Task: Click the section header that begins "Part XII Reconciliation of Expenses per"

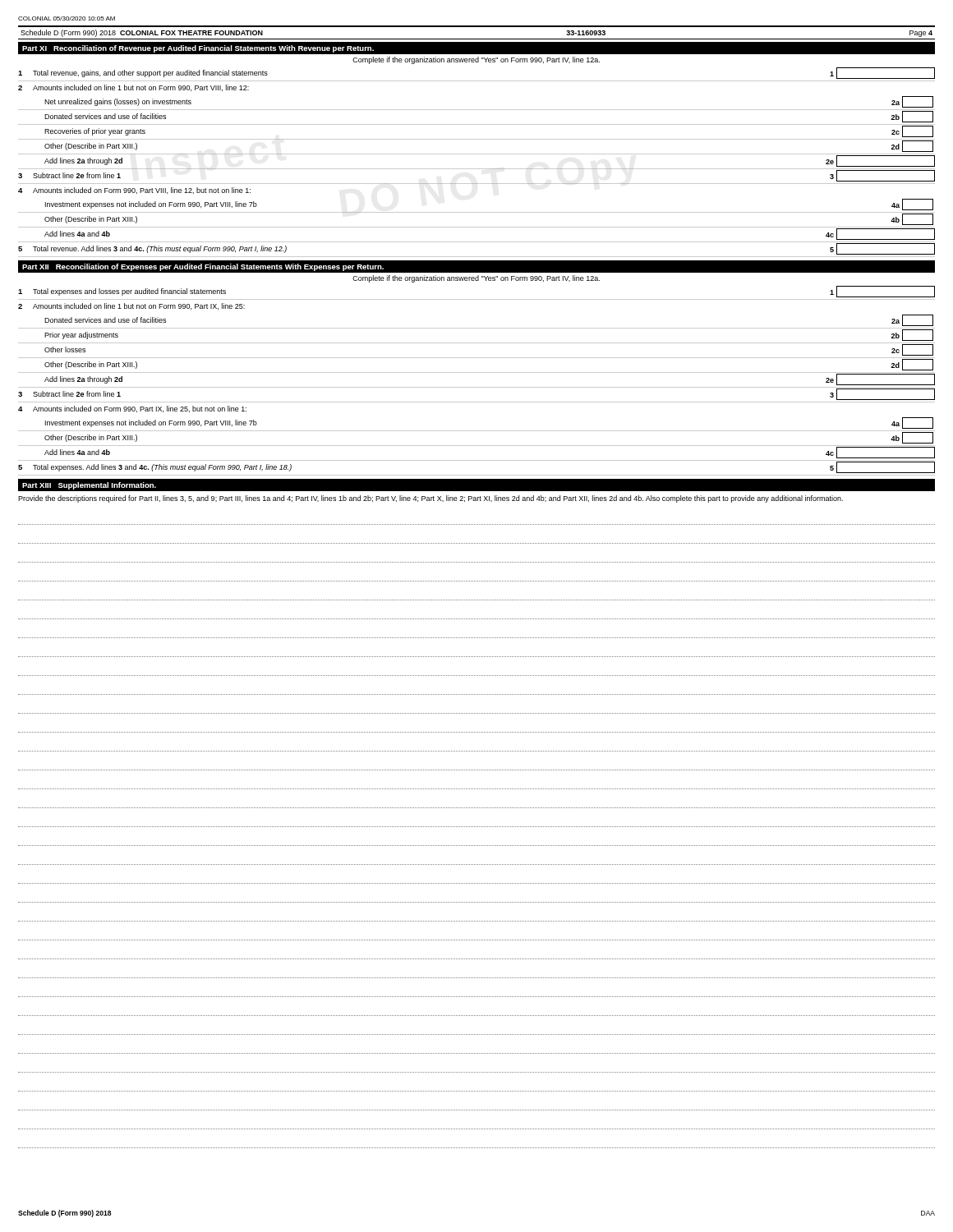Action: coord(203,267)
